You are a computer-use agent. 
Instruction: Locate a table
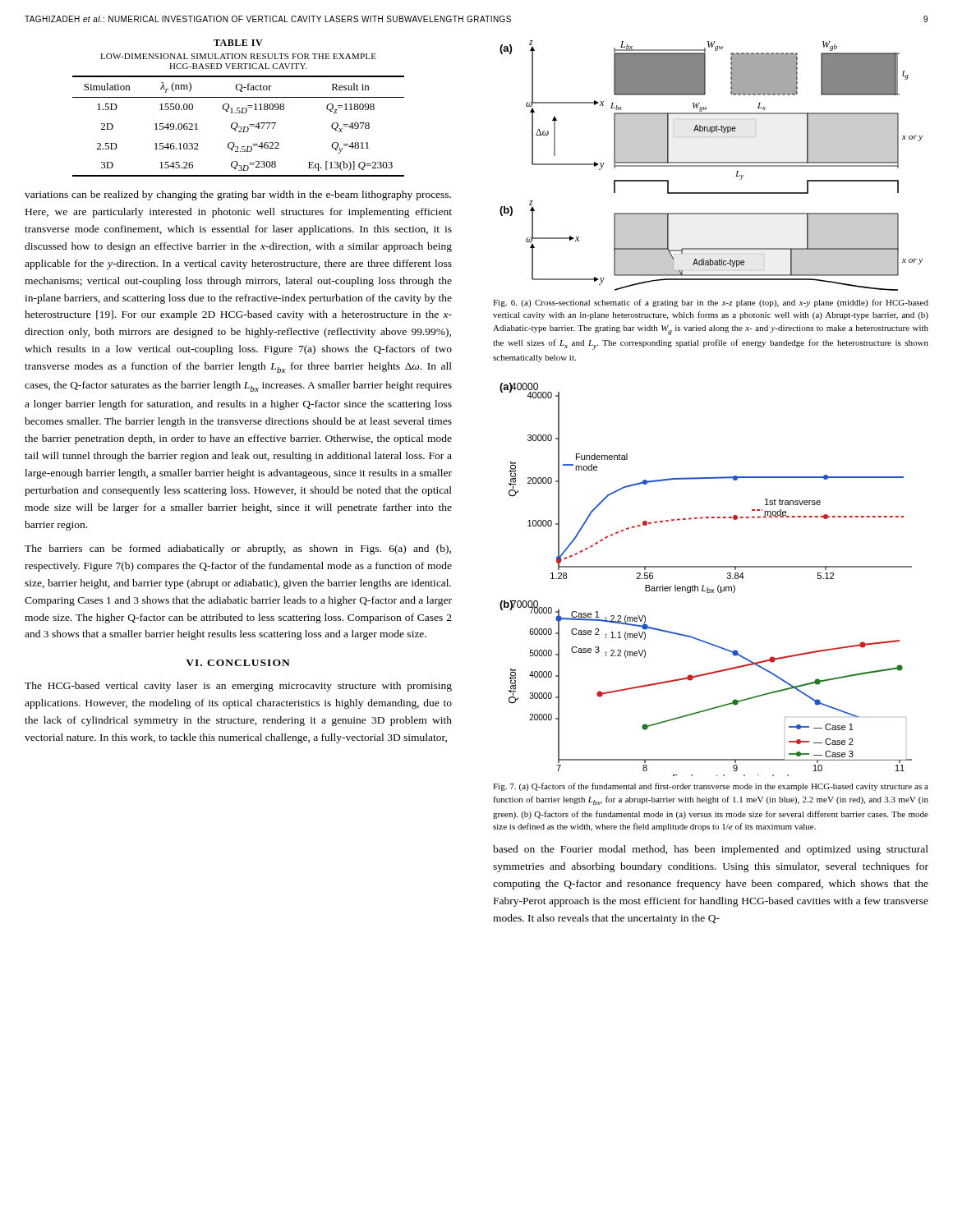point(238,107)
